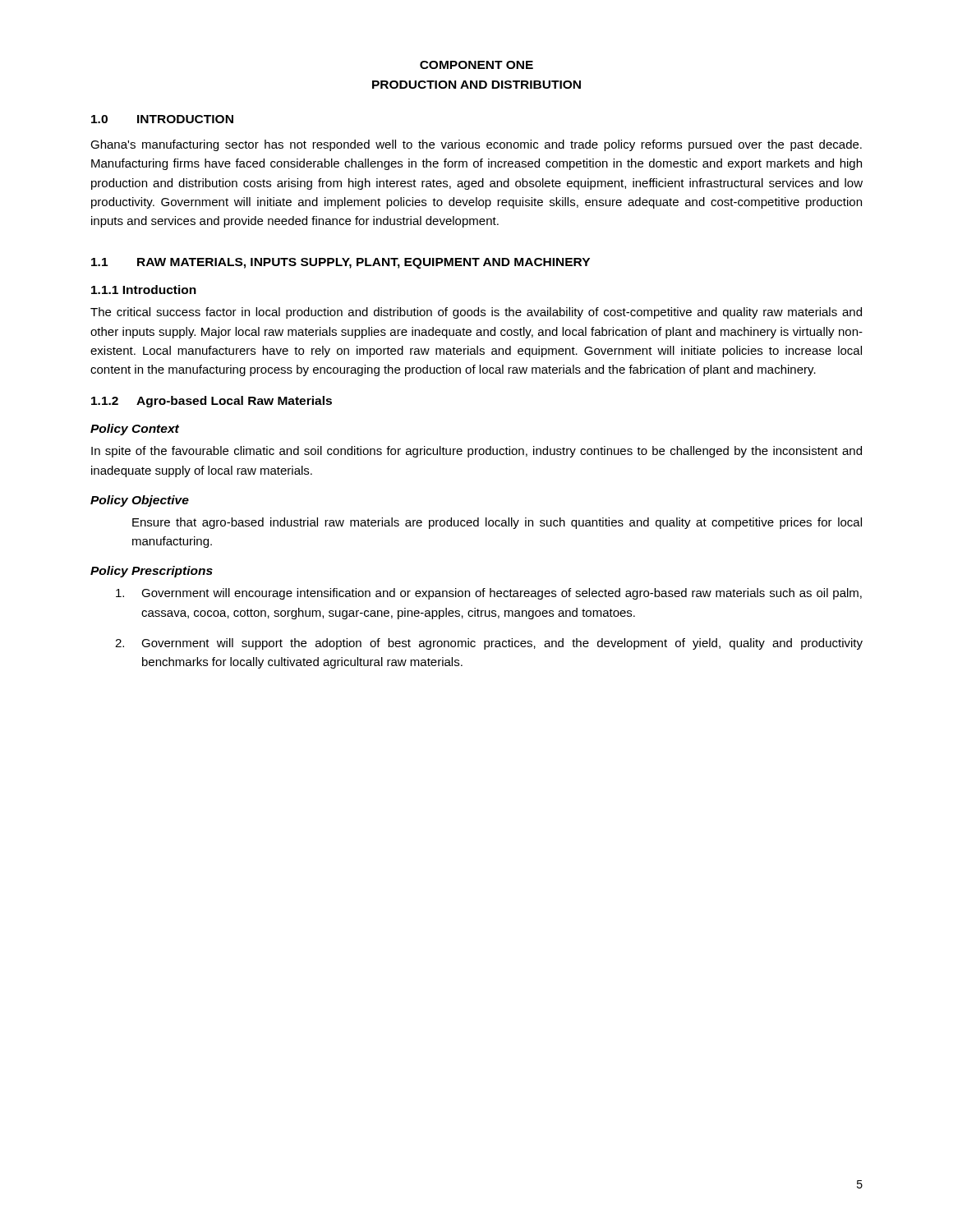Screen dimensions: 1232x953
Task: Find the section header that reads "1.0 INTRODUCTION"
Action: pyautogui.click(x=162, y=119)
